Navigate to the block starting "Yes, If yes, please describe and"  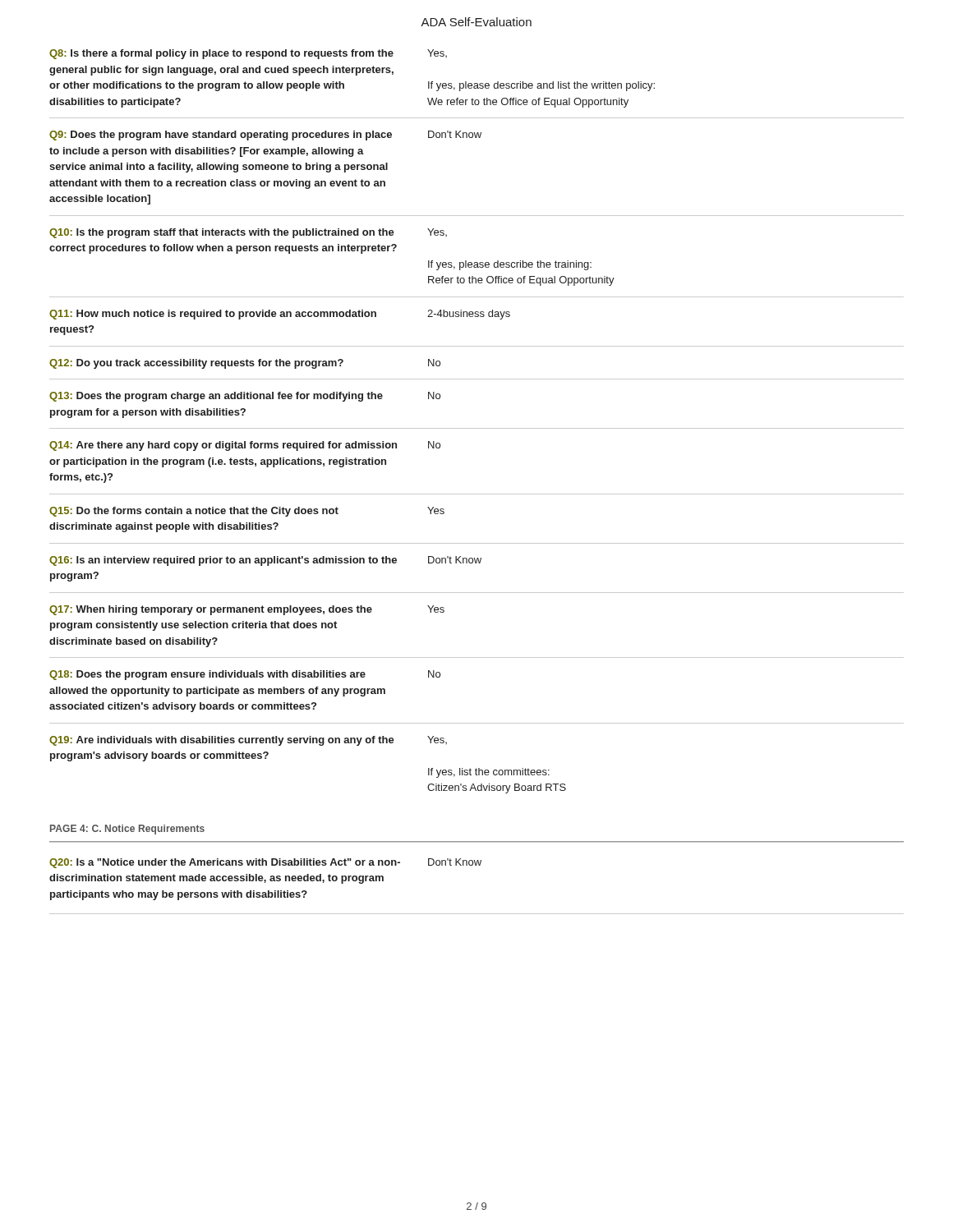click(541, 77)
